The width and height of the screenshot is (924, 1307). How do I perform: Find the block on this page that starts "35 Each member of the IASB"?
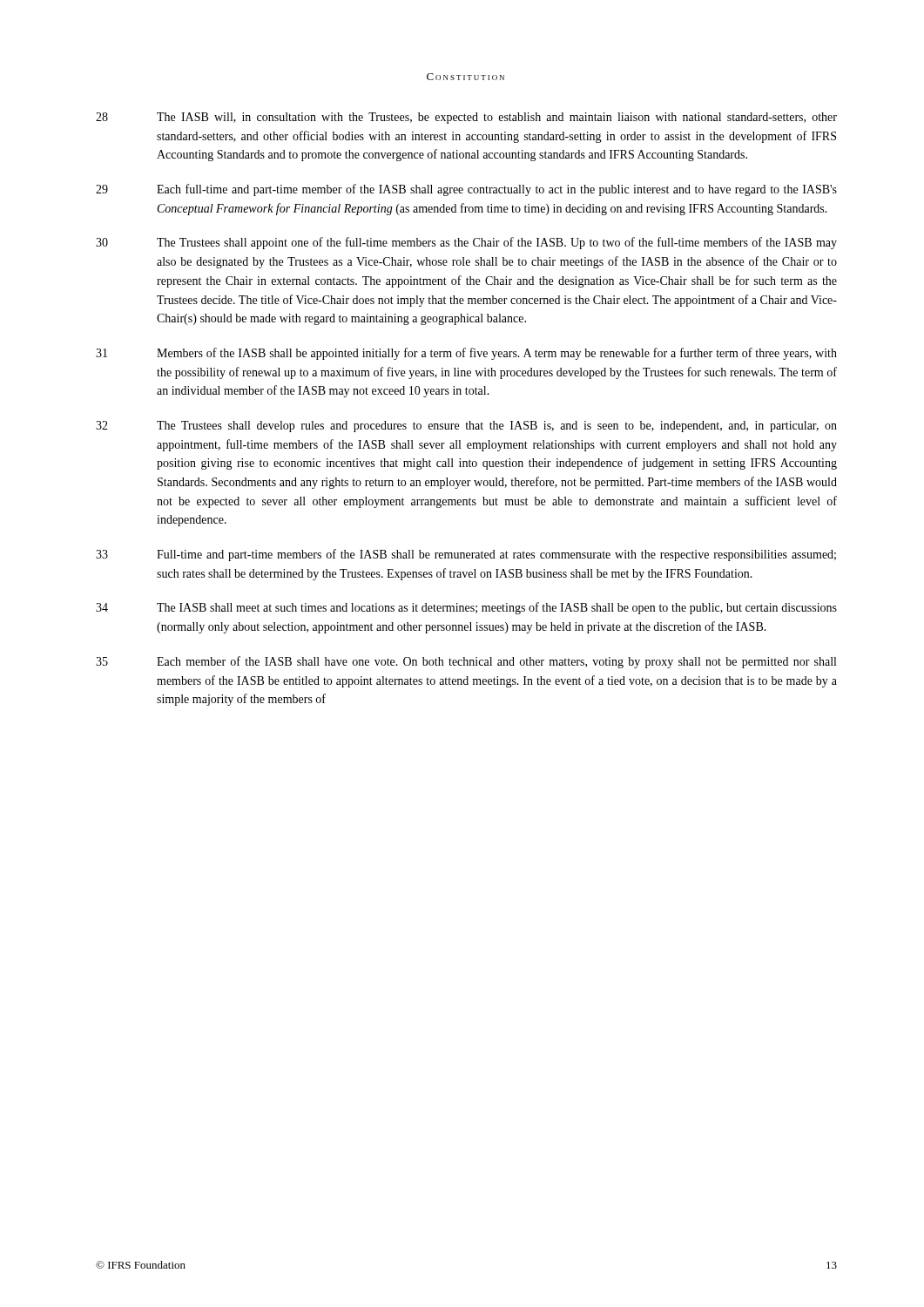click(x=466, y=681)
